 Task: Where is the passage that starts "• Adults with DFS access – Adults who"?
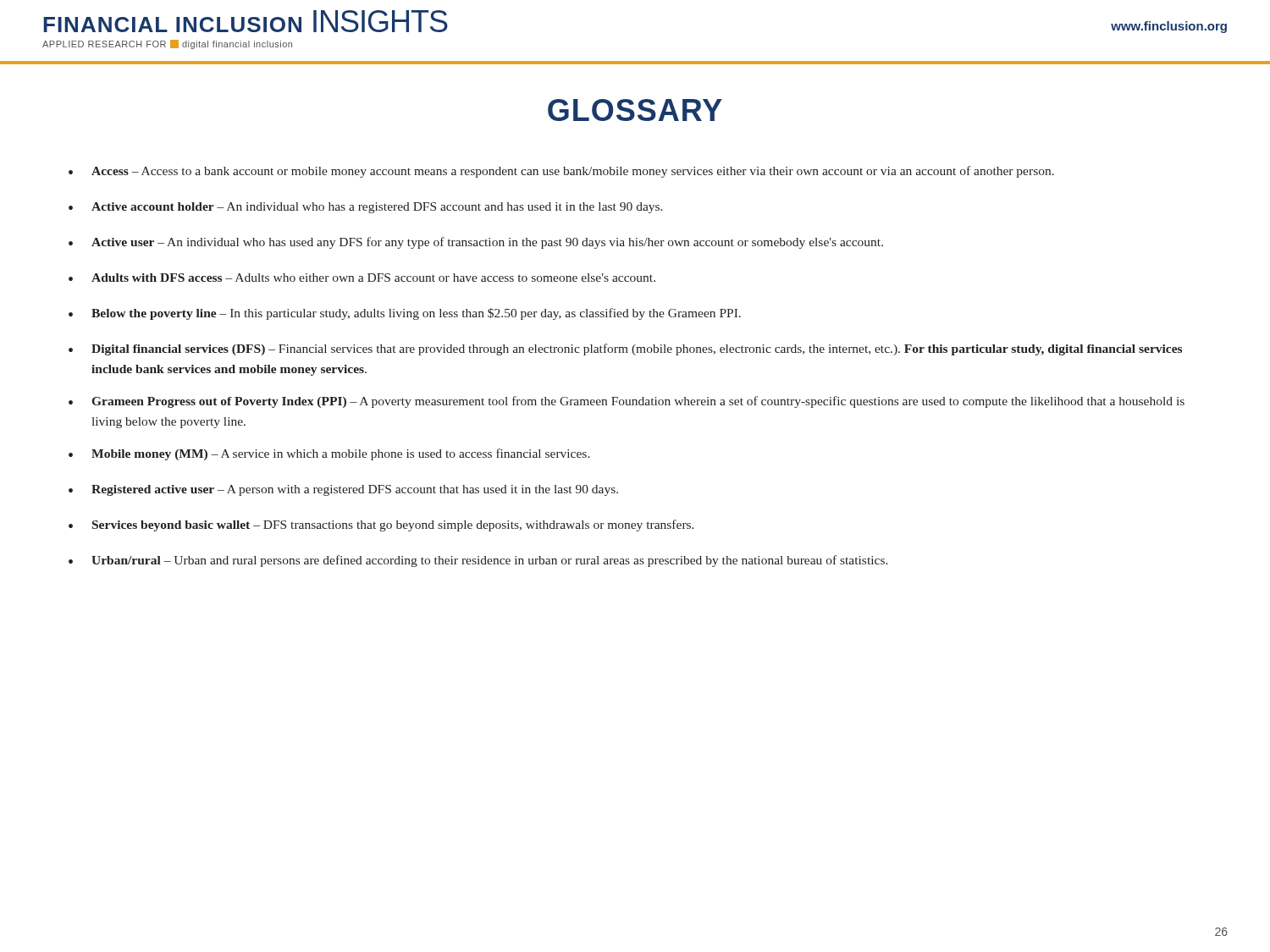635,279
